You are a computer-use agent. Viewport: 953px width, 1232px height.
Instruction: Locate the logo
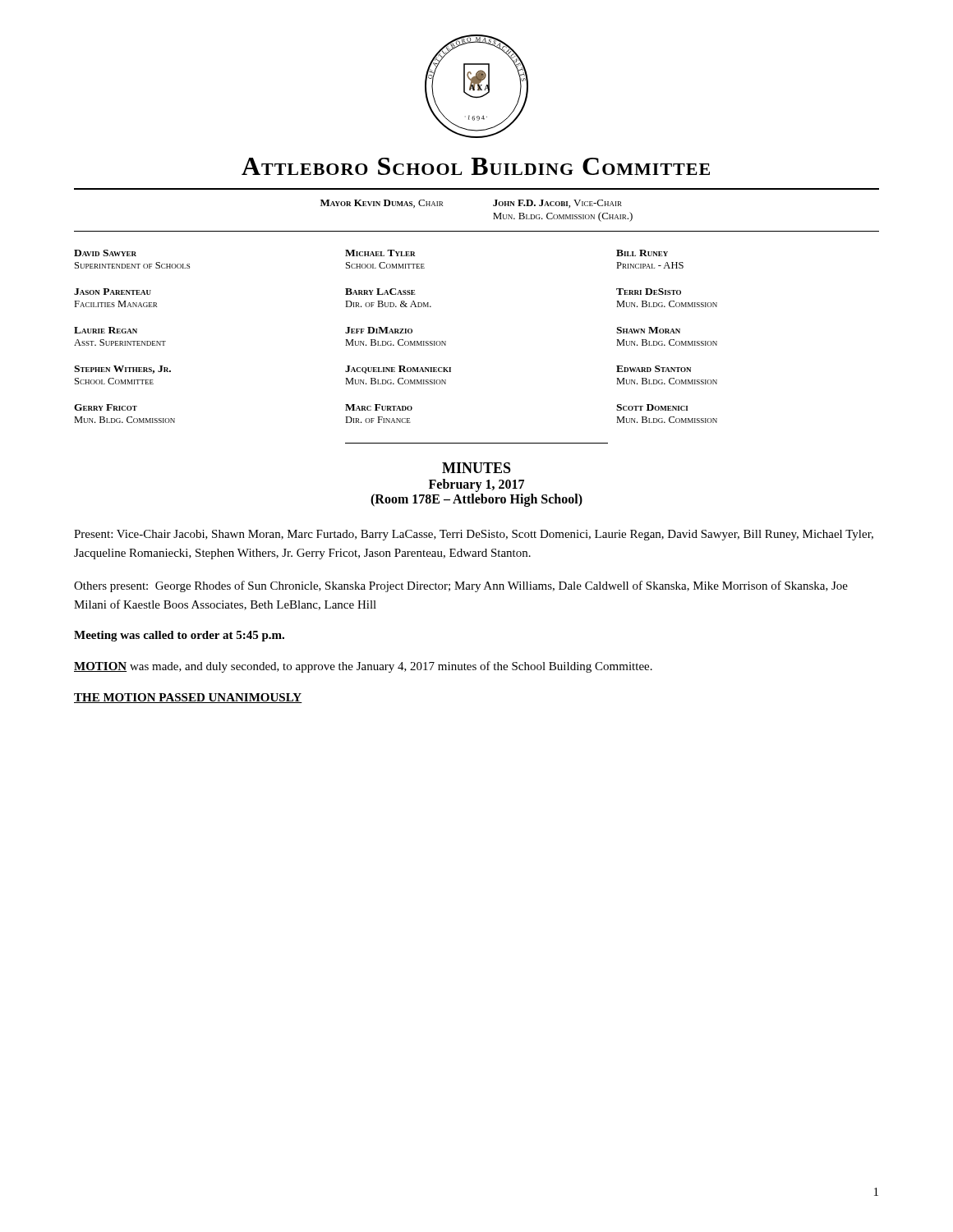476,88
